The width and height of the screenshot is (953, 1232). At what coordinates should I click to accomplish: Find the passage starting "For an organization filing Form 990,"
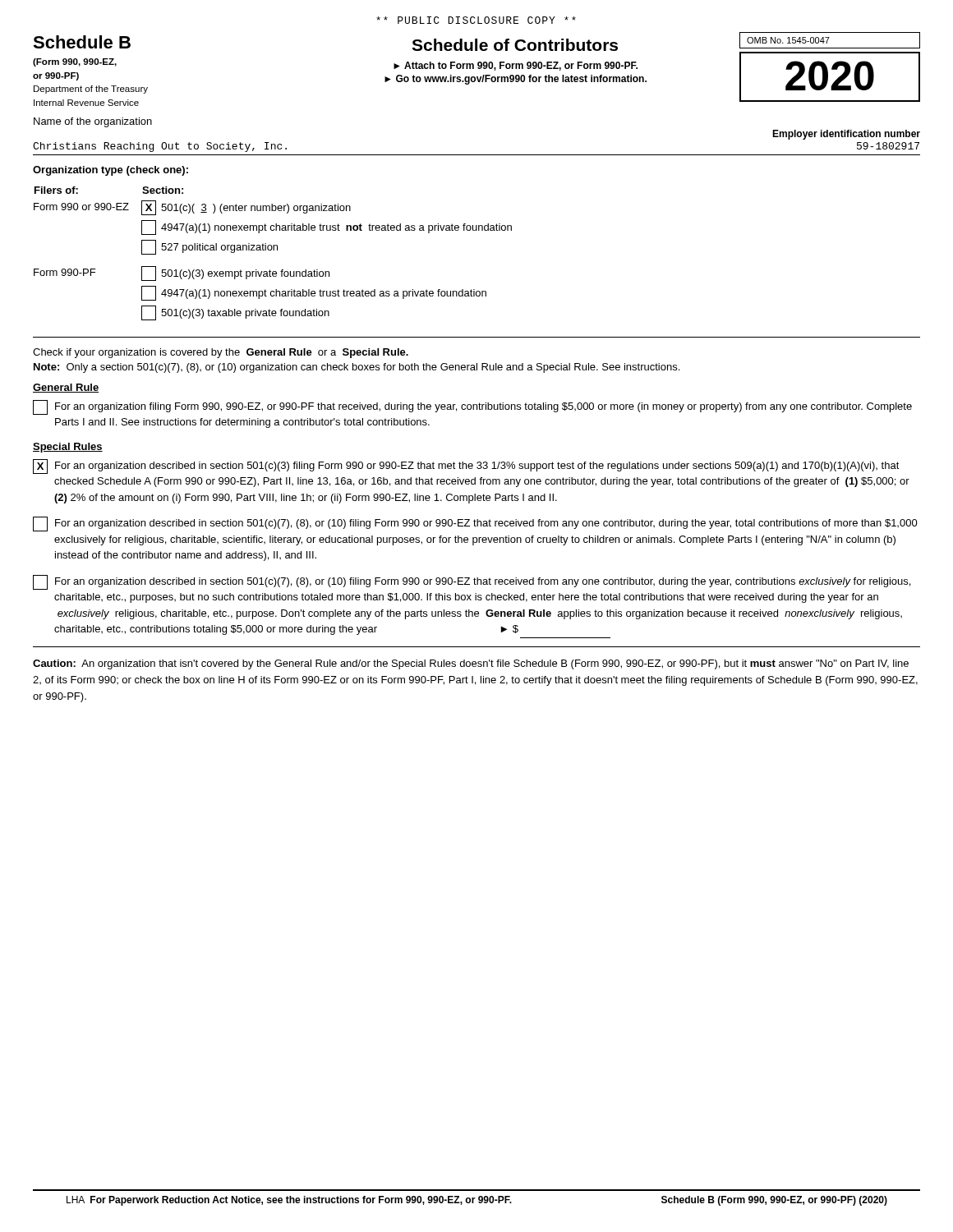pos(476,414)
